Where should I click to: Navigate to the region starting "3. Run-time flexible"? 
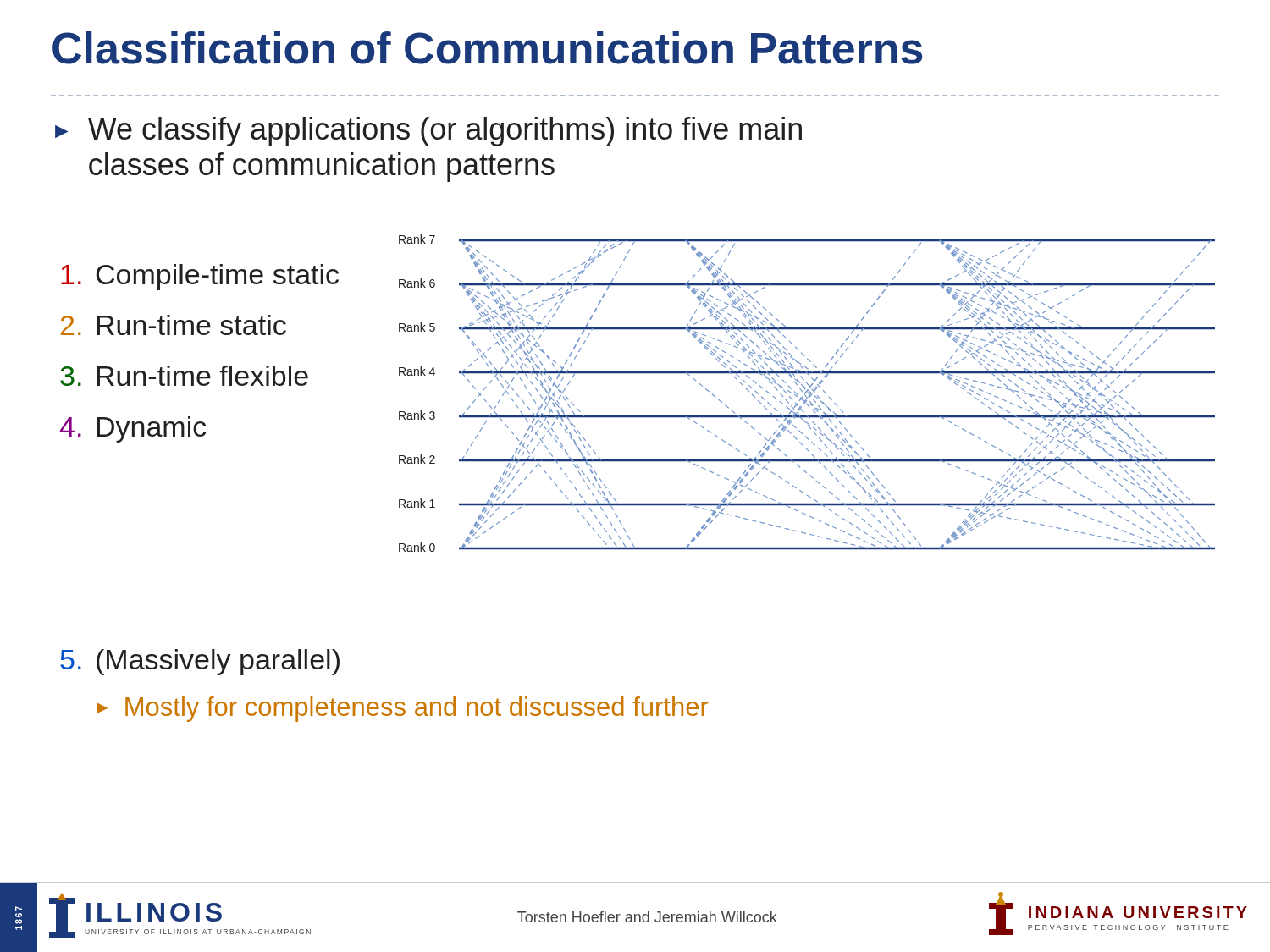click(184, 376)
